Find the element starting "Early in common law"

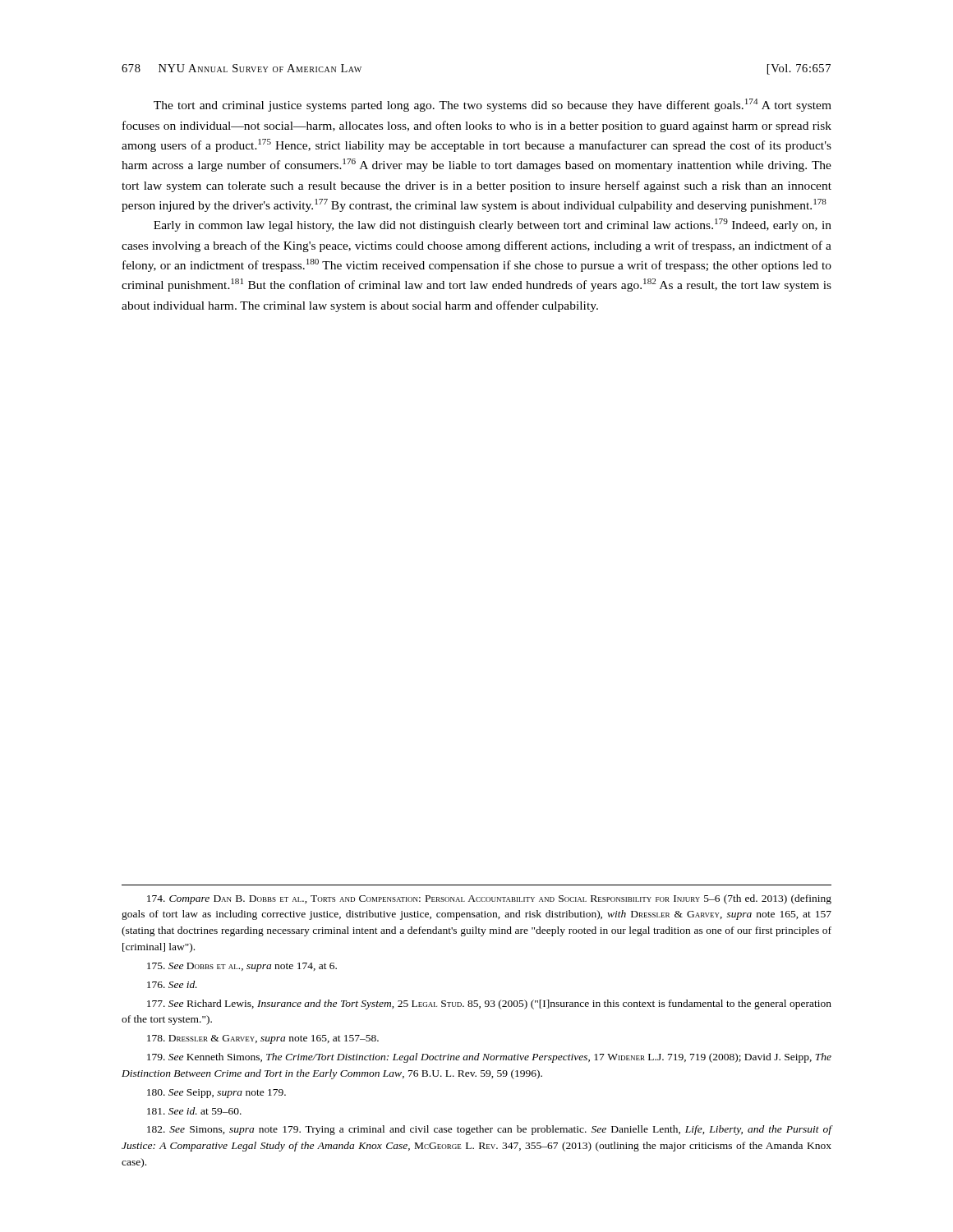(476, 264)
